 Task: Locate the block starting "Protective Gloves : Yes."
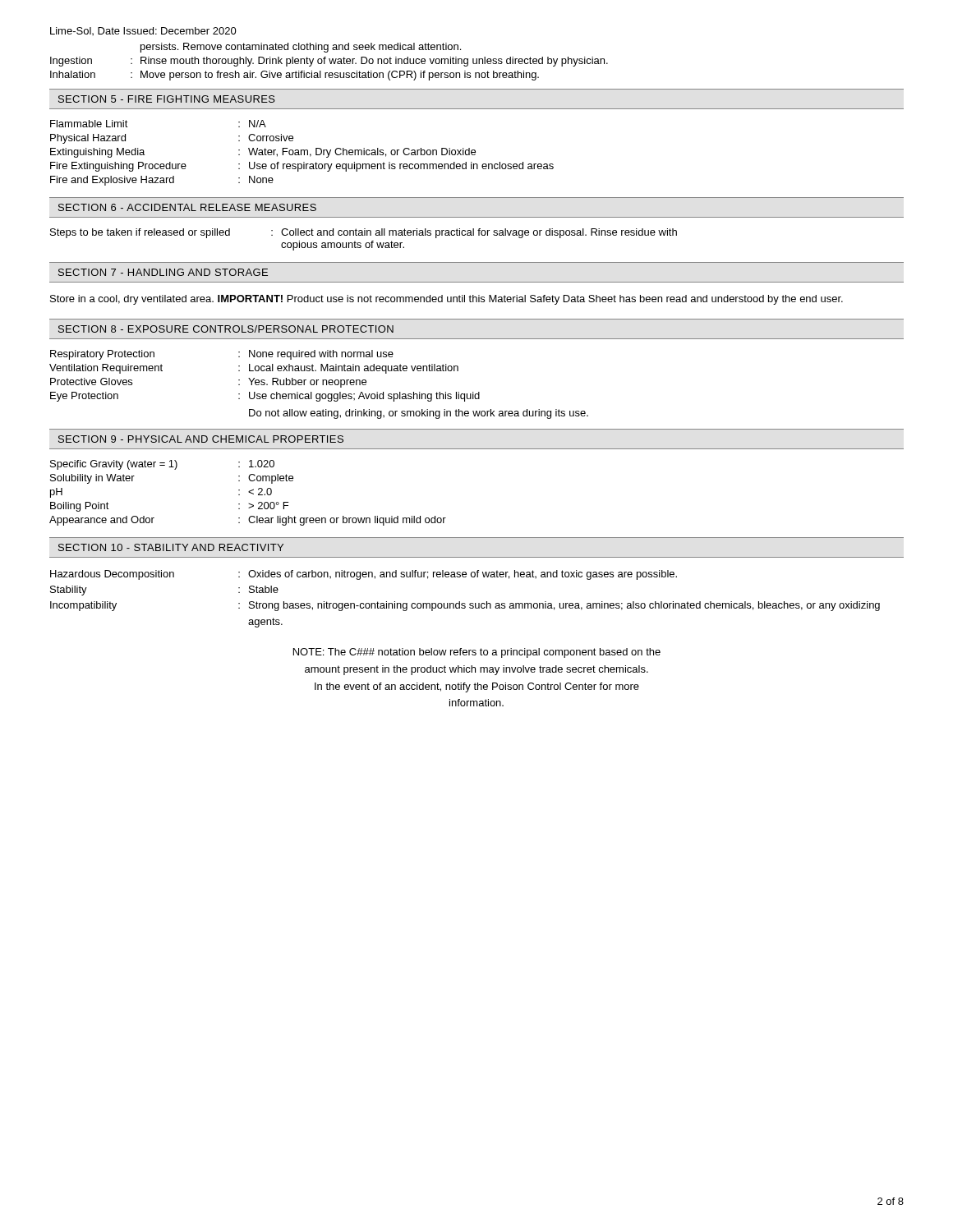tap(476, 381)
